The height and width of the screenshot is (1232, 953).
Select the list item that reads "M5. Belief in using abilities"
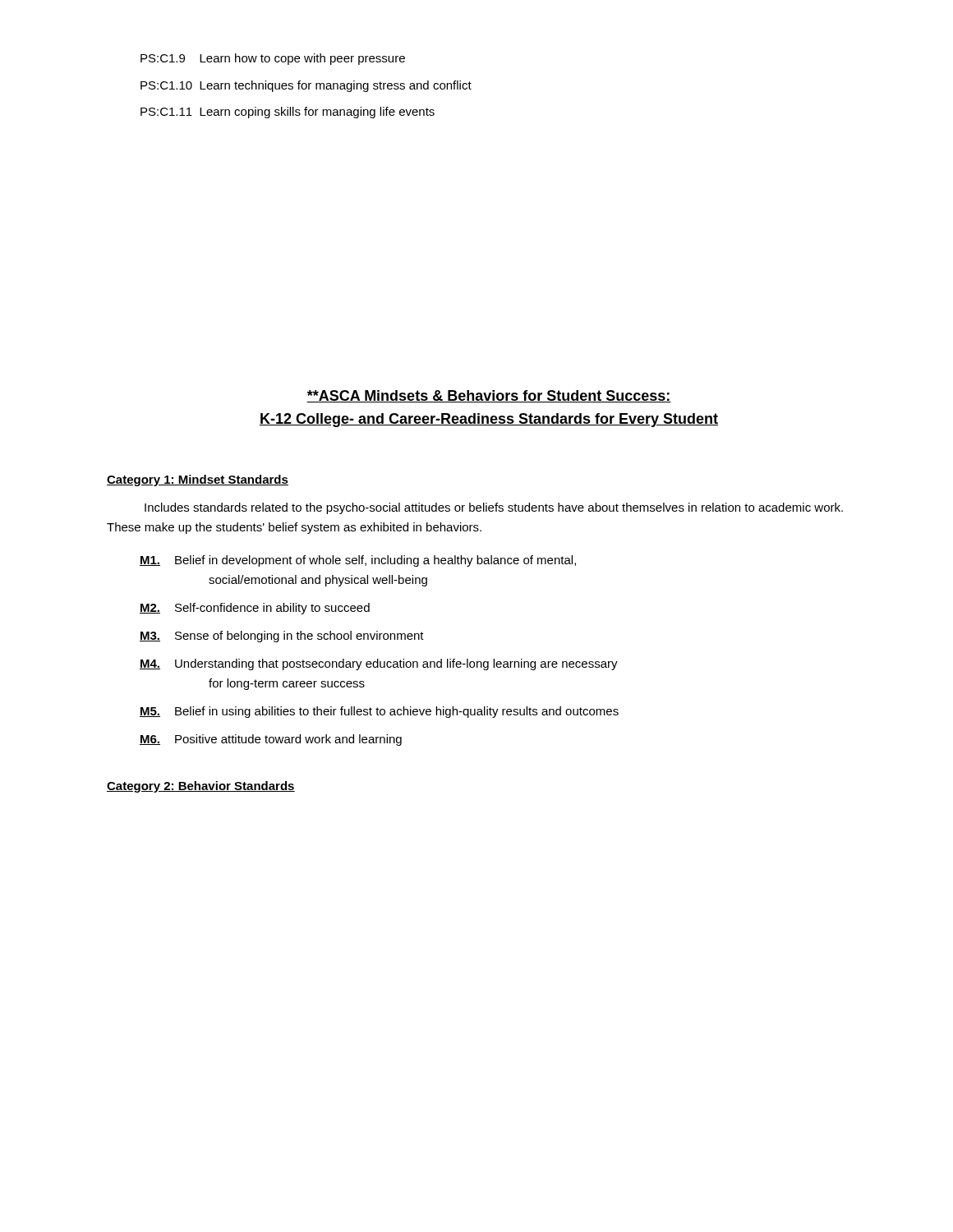[505, 711]
